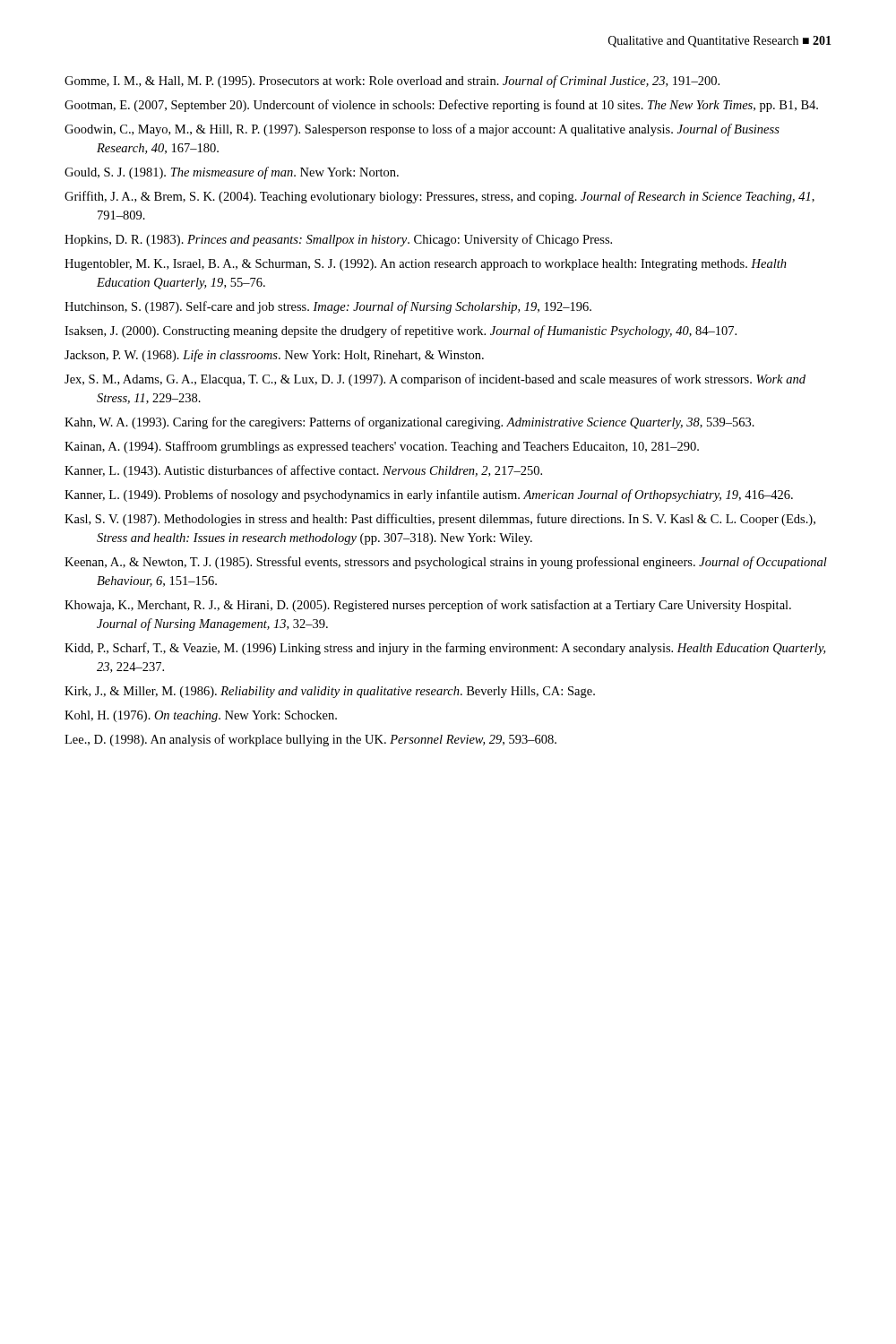Navigate to the region starting "Goodwin, C., Mayo, M., &"
Viewport: 896px width, 1344px height.
coord(422,138)
